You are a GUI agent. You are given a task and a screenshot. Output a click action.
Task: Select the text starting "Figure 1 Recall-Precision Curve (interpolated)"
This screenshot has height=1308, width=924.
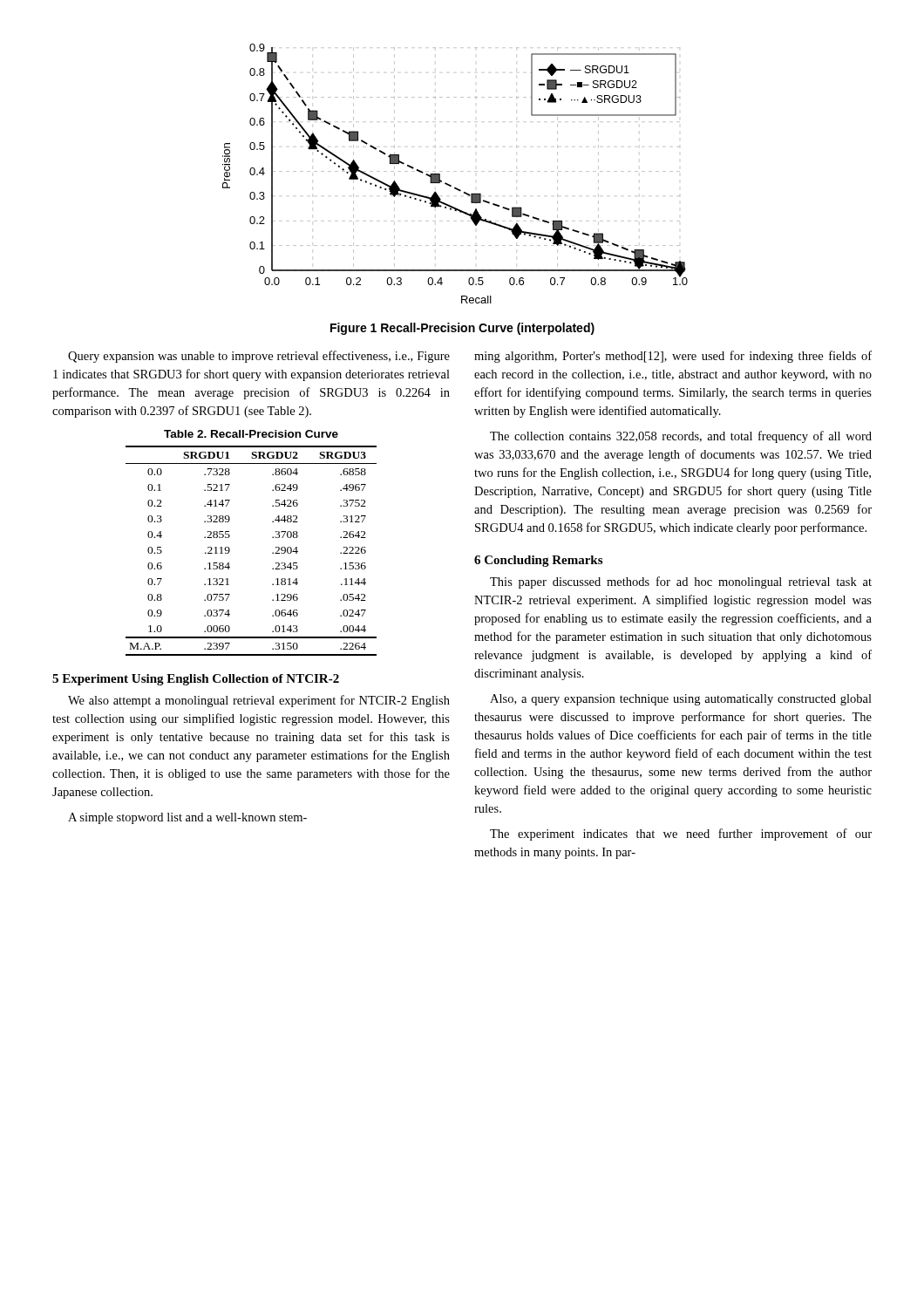point(462,328)
